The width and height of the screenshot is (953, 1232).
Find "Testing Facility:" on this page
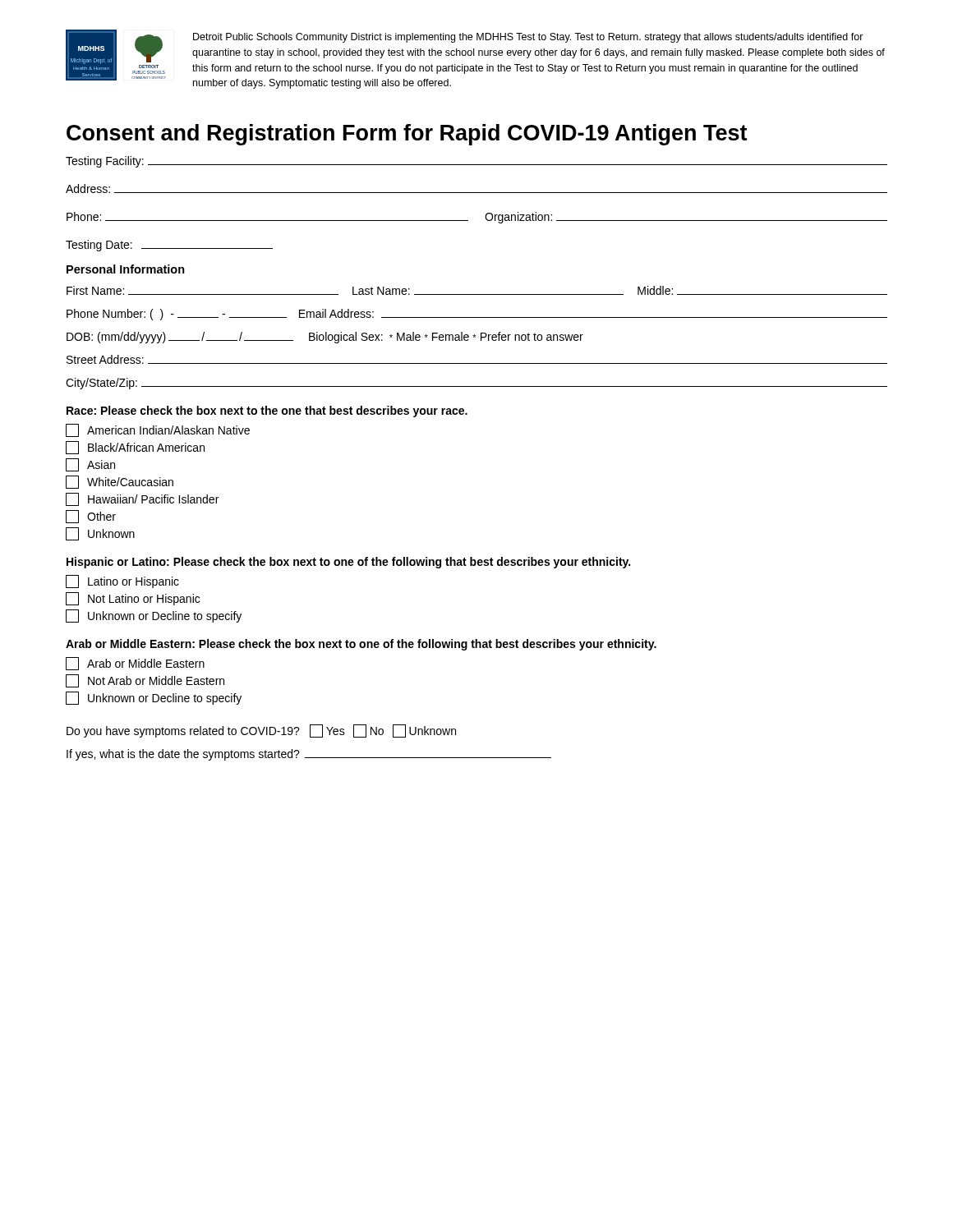(476, 159)
